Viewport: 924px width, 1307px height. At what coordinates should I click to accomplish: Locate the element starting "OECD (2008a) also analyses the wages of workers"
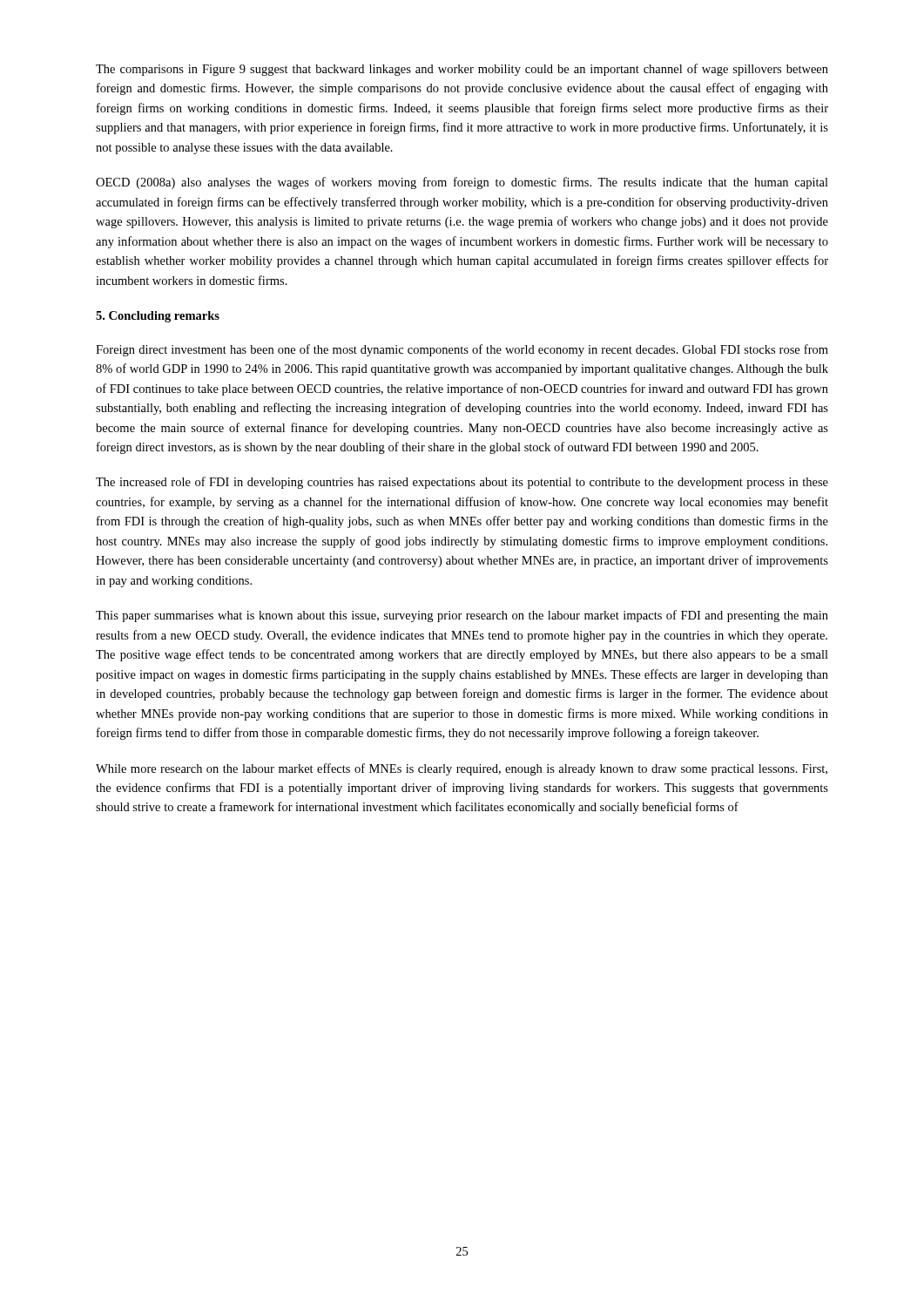[462, 232]
